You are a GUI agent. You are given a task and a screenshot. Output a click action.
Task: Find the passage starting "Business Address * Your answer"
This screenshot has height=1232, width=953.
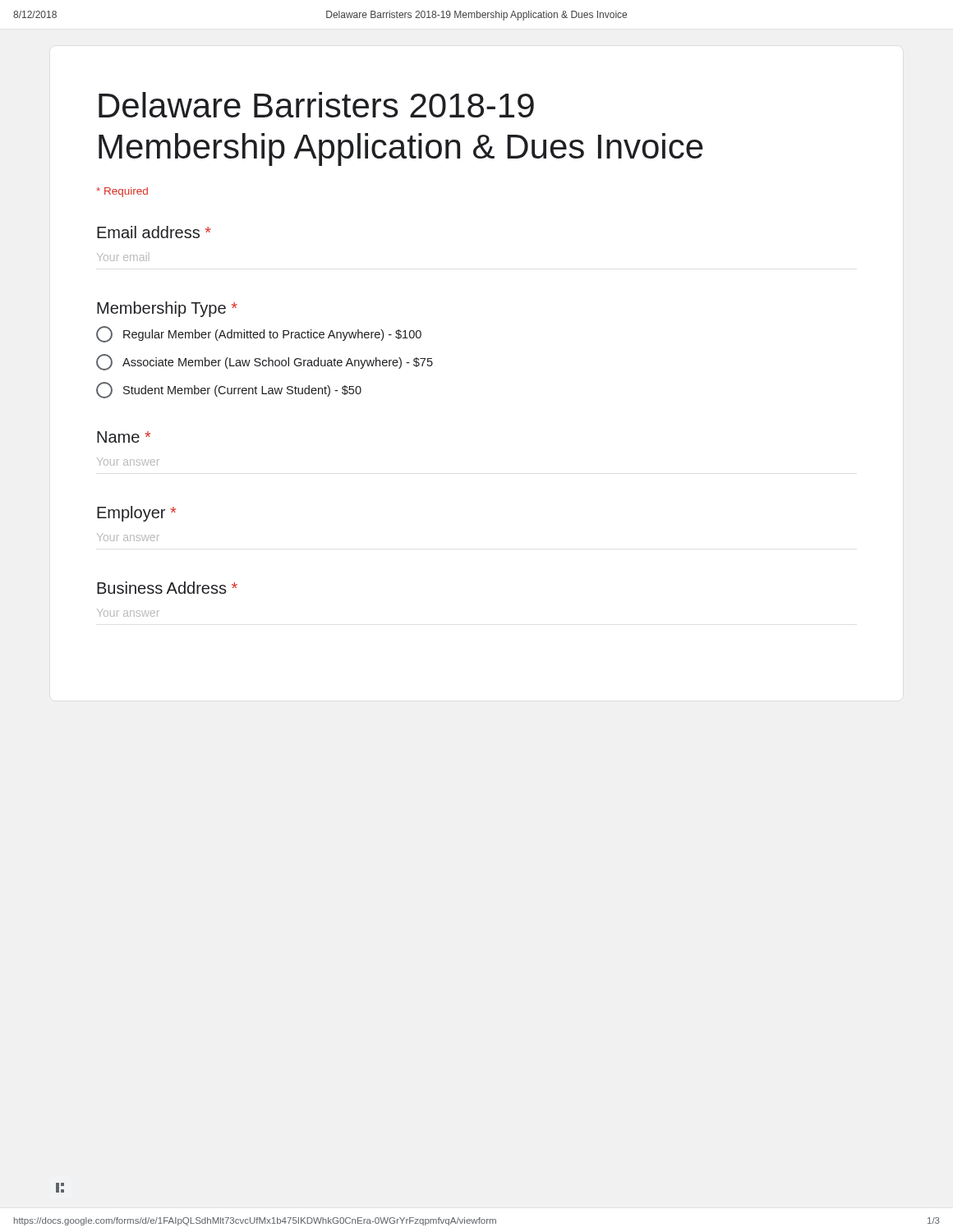[167, 588]
